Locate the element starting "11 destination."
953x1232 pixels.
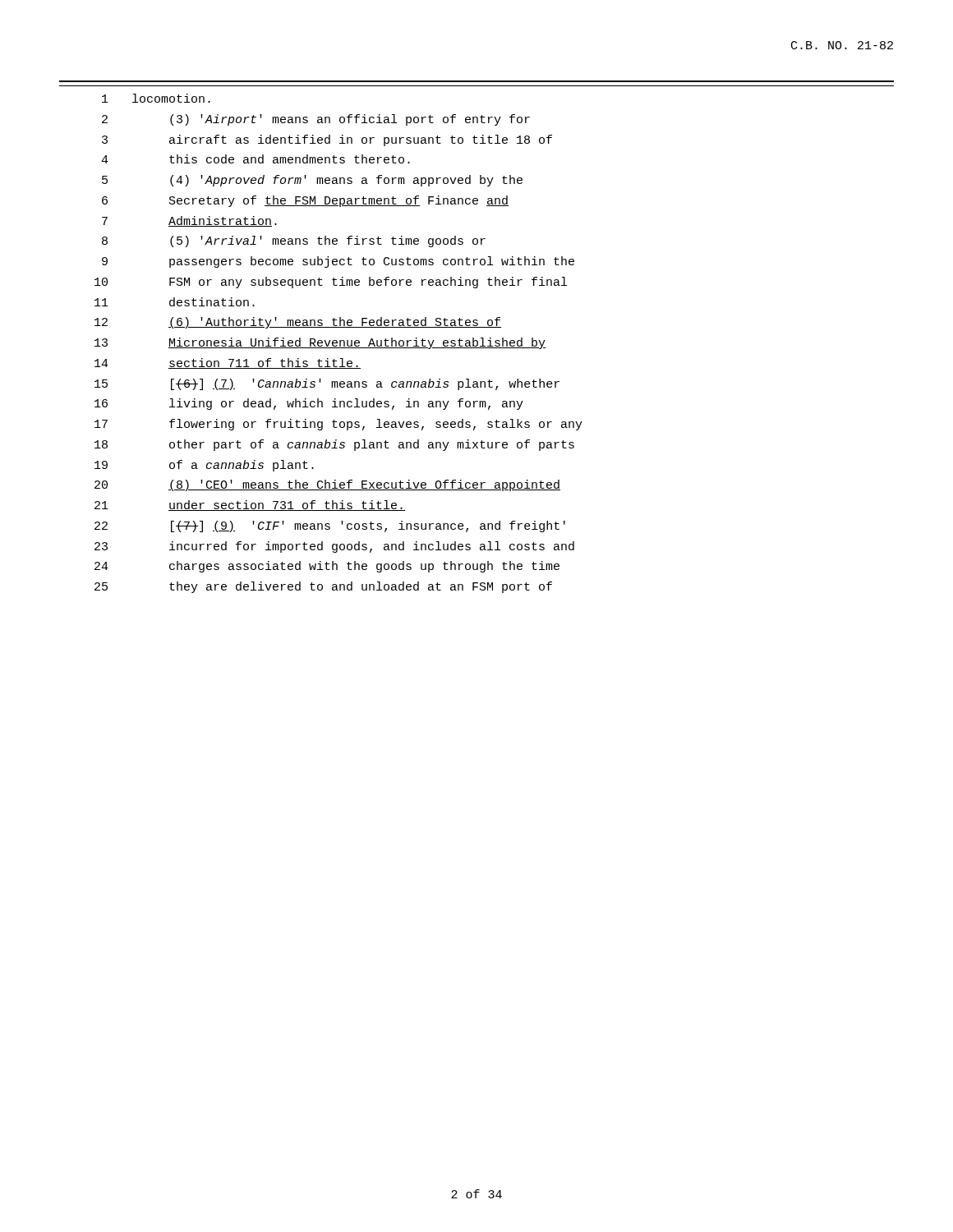pyautogui.click(x=175, y=302)
